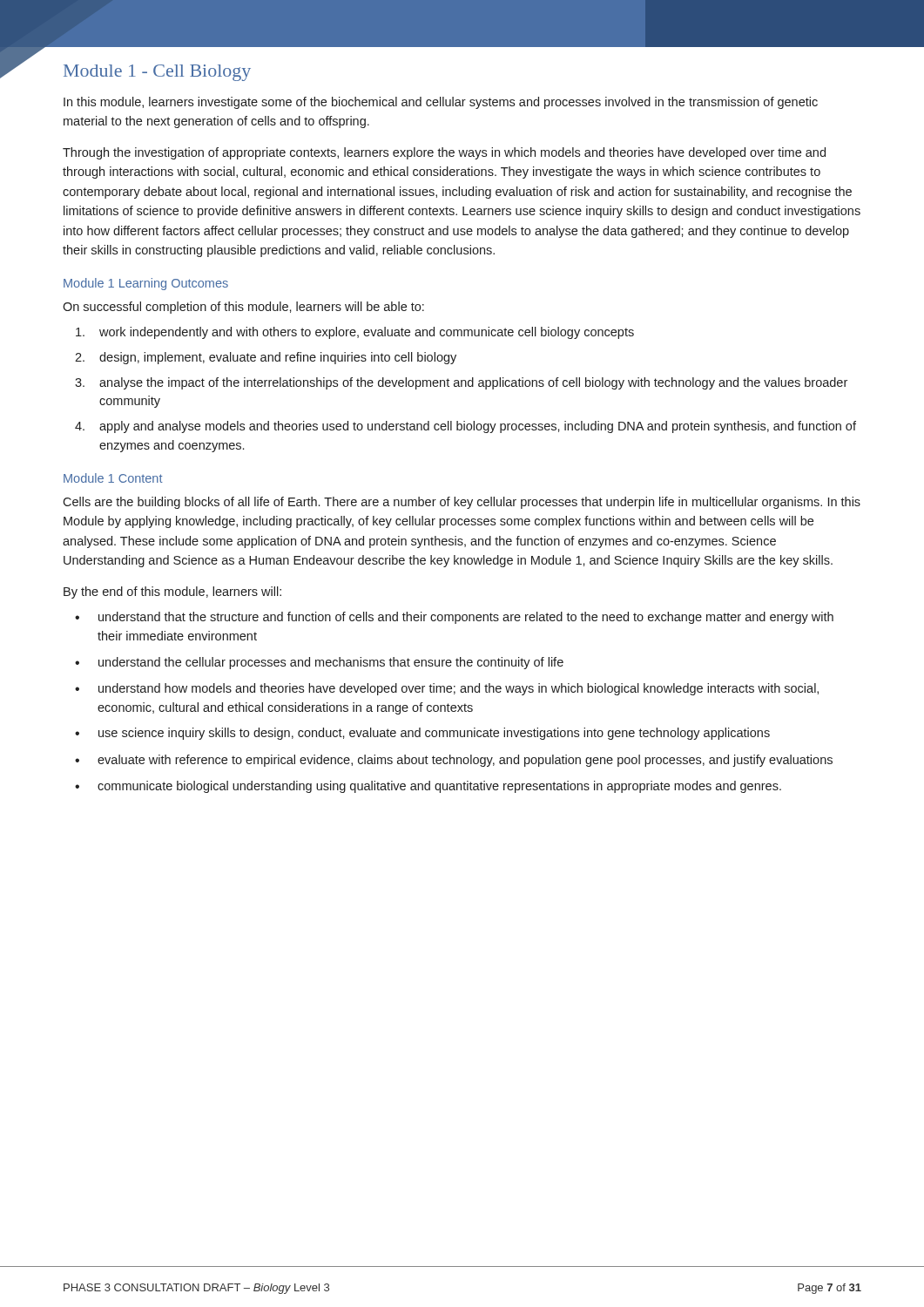
Task: Find the block on this page that starts "By the end of"
Action: click(x=172, y=593)
